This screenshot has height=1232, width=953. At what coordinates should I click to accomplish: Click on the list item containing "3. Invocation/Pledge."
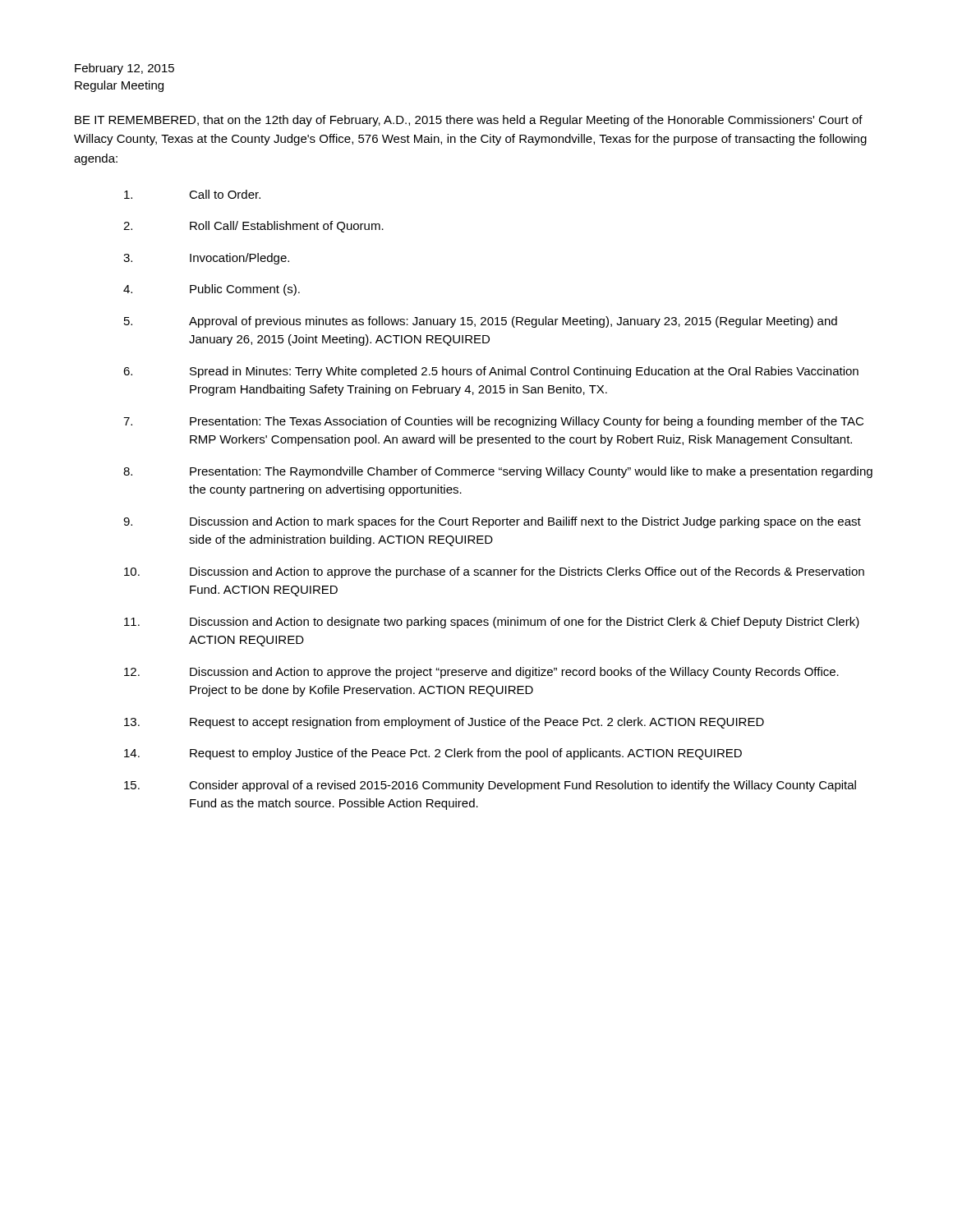[206, 259]
